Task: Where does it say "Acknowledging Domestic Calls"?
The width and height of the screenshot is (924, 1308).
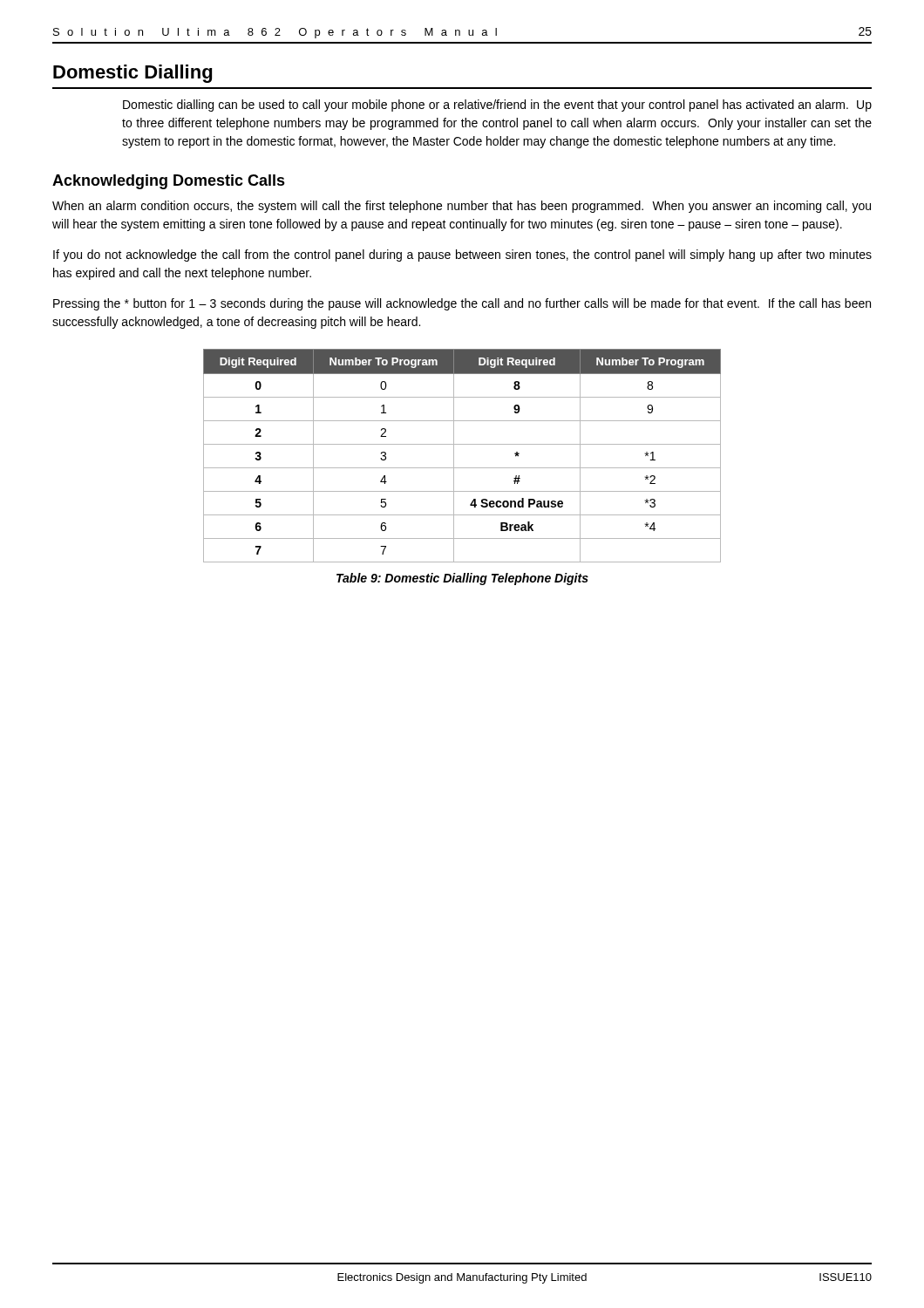Action: [169, 181]
